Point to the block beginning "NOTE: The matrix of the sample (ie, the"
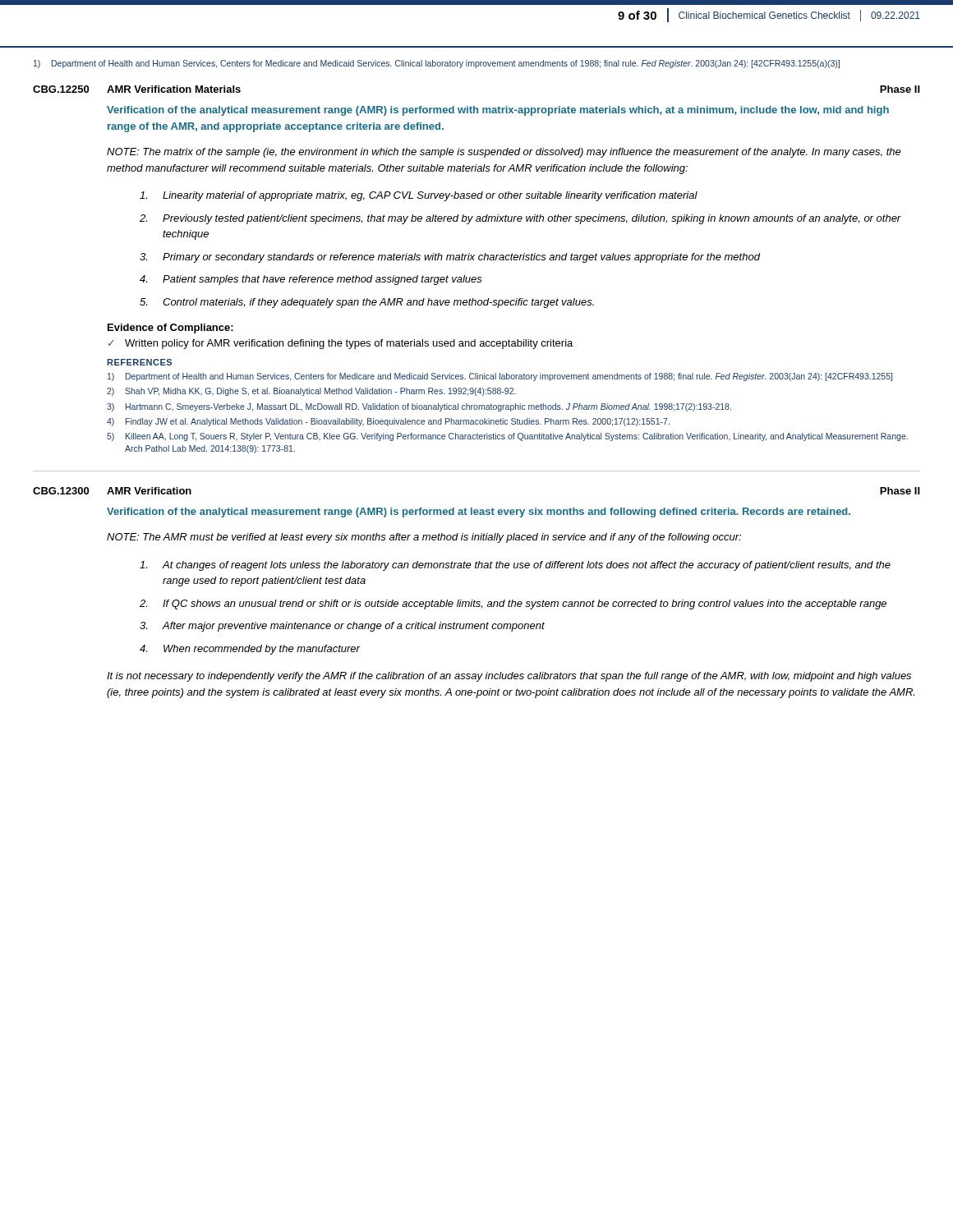 tap(504, 160)
